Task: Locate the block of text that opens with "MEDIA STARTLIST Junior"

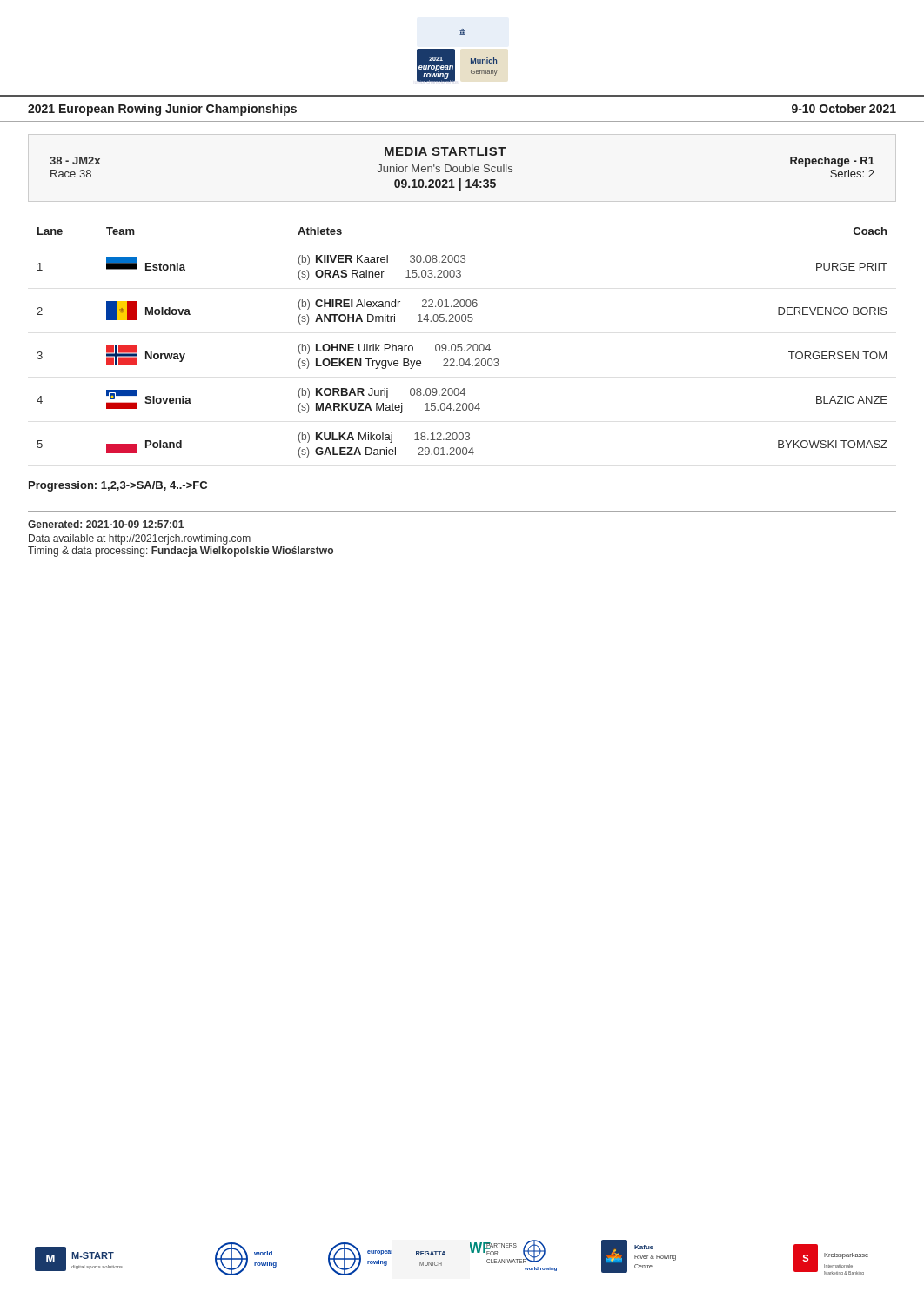Action: click(445, 167)
